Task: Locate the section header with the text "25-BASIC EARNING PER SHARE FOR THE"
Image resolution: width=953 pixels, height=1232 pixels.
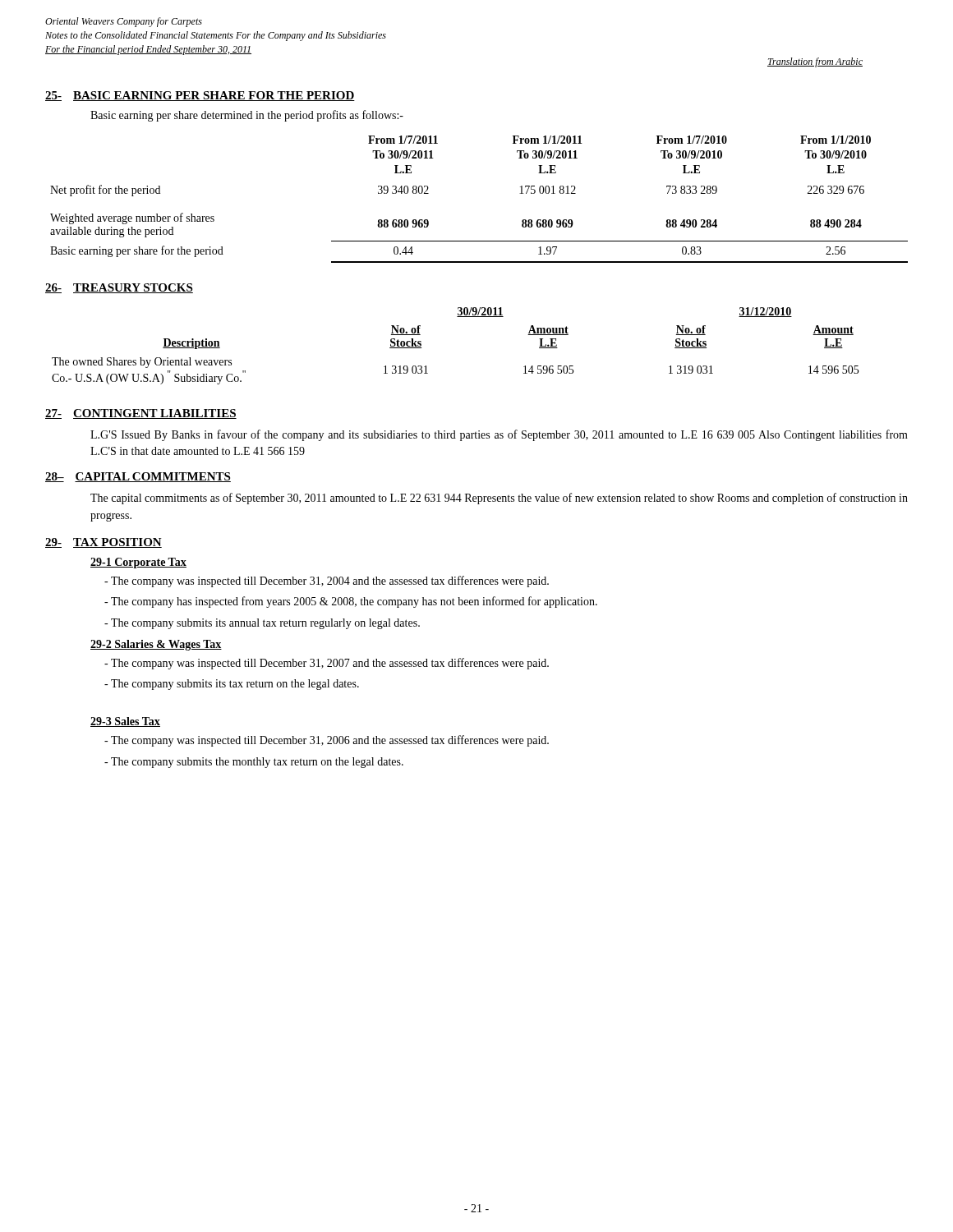Action: pos(200,96)
